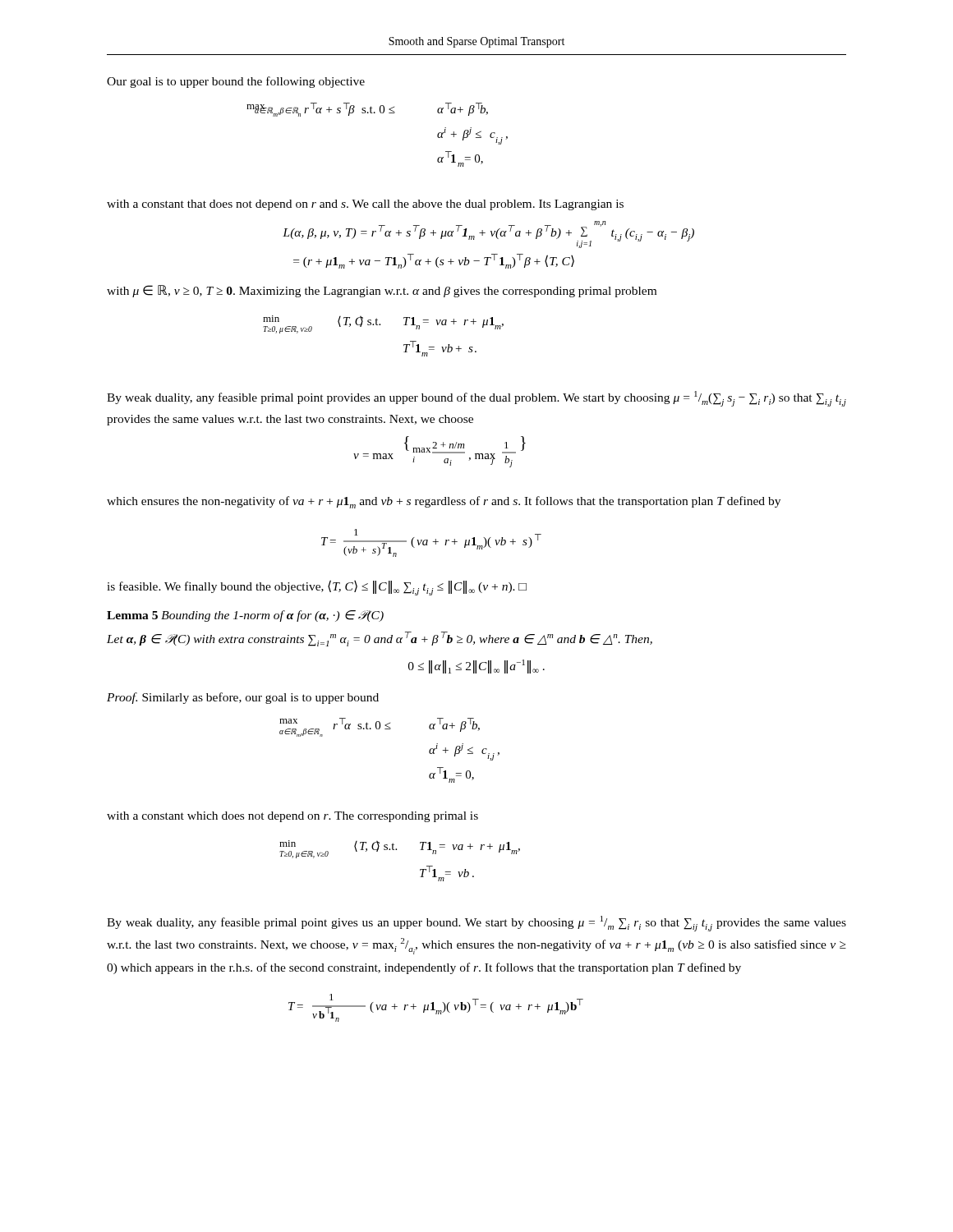
Task: Navigate to the text starting "Lemma 5 Bounding"
Action: coord(245,615)
